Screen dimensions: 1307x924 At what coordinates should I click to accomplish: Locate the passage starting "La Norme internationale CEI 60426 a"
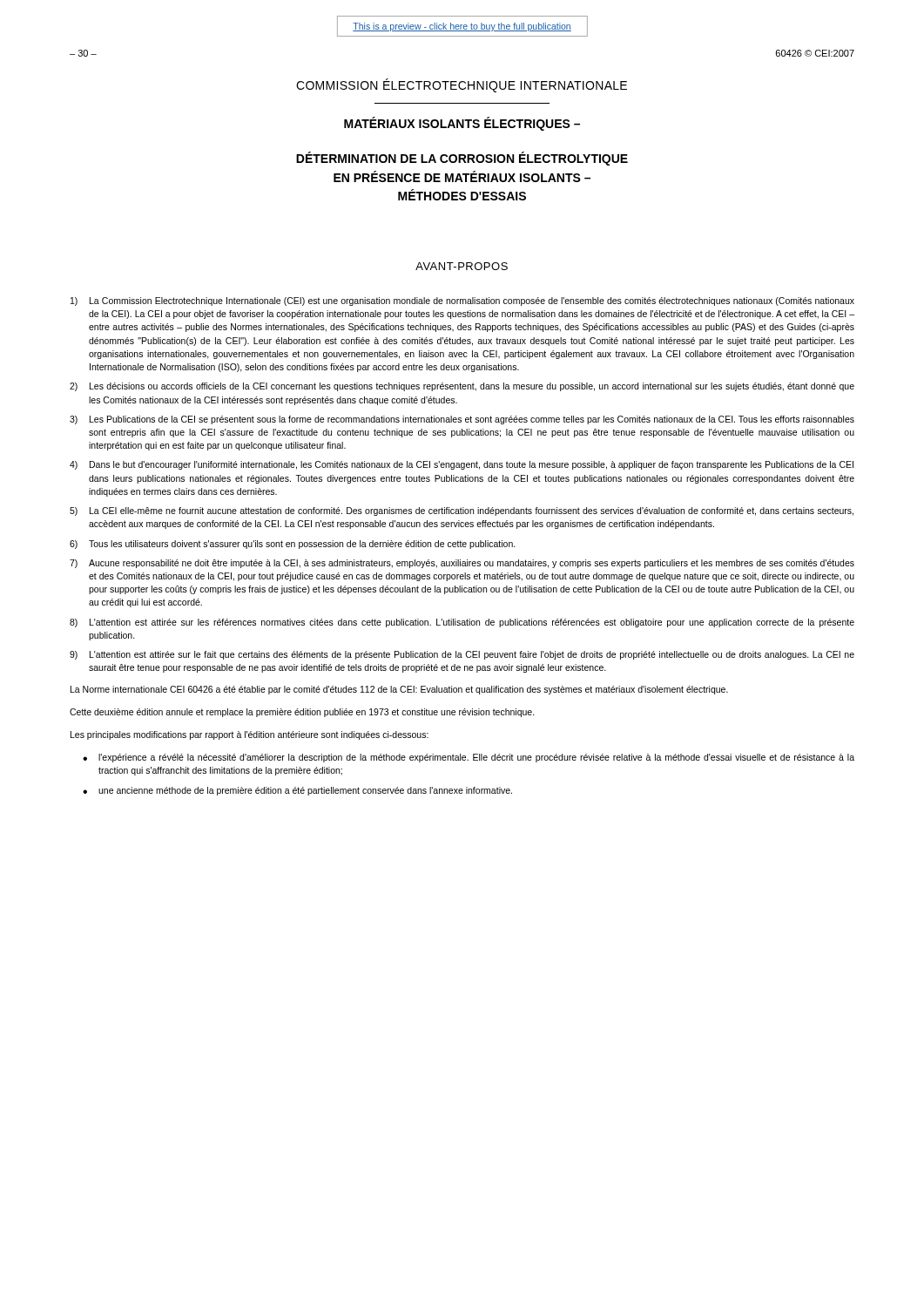pos(399,690)
